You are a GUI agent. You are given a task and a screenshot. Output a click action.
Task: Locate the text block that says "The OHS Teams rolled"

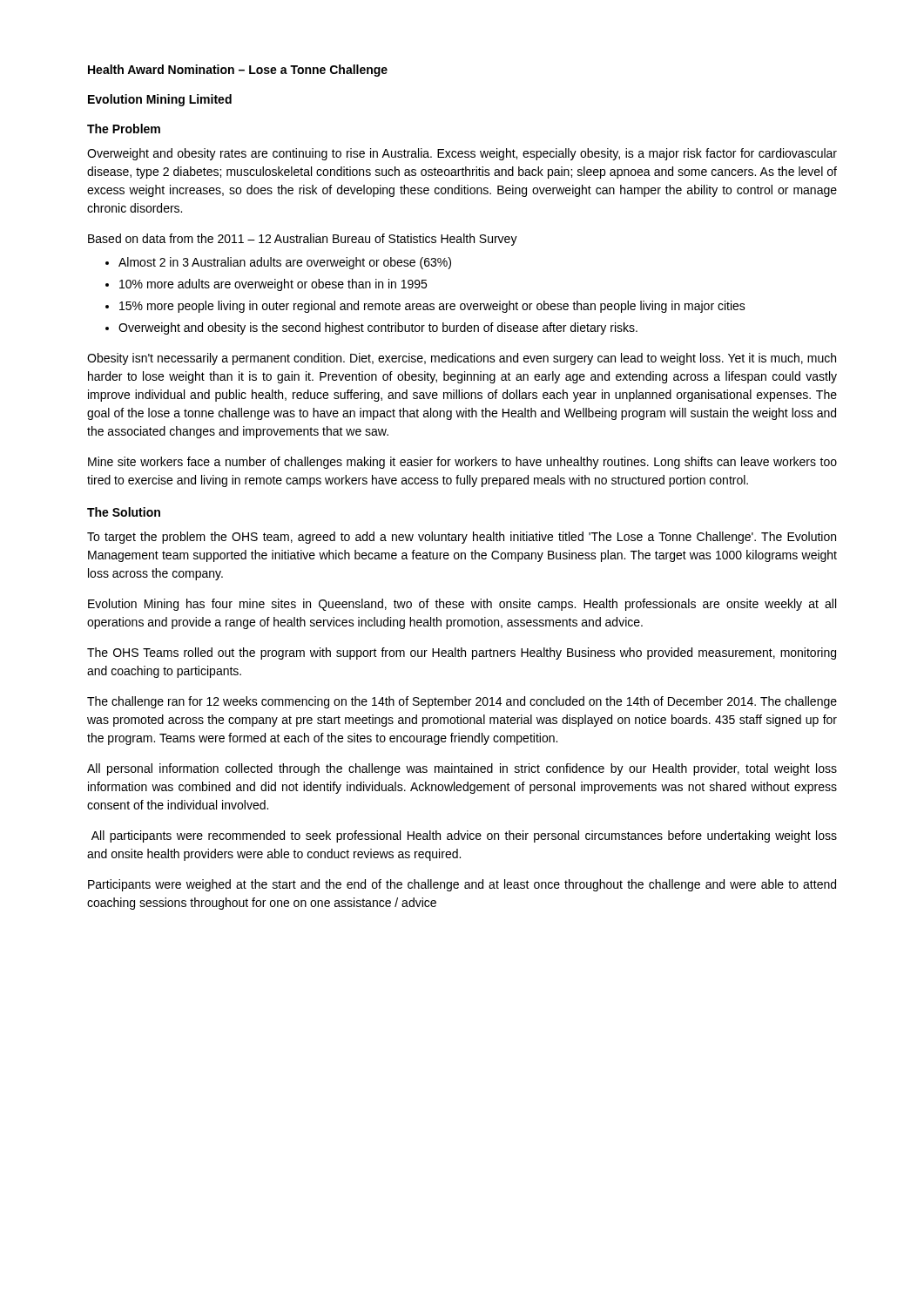tap(462, 662)
